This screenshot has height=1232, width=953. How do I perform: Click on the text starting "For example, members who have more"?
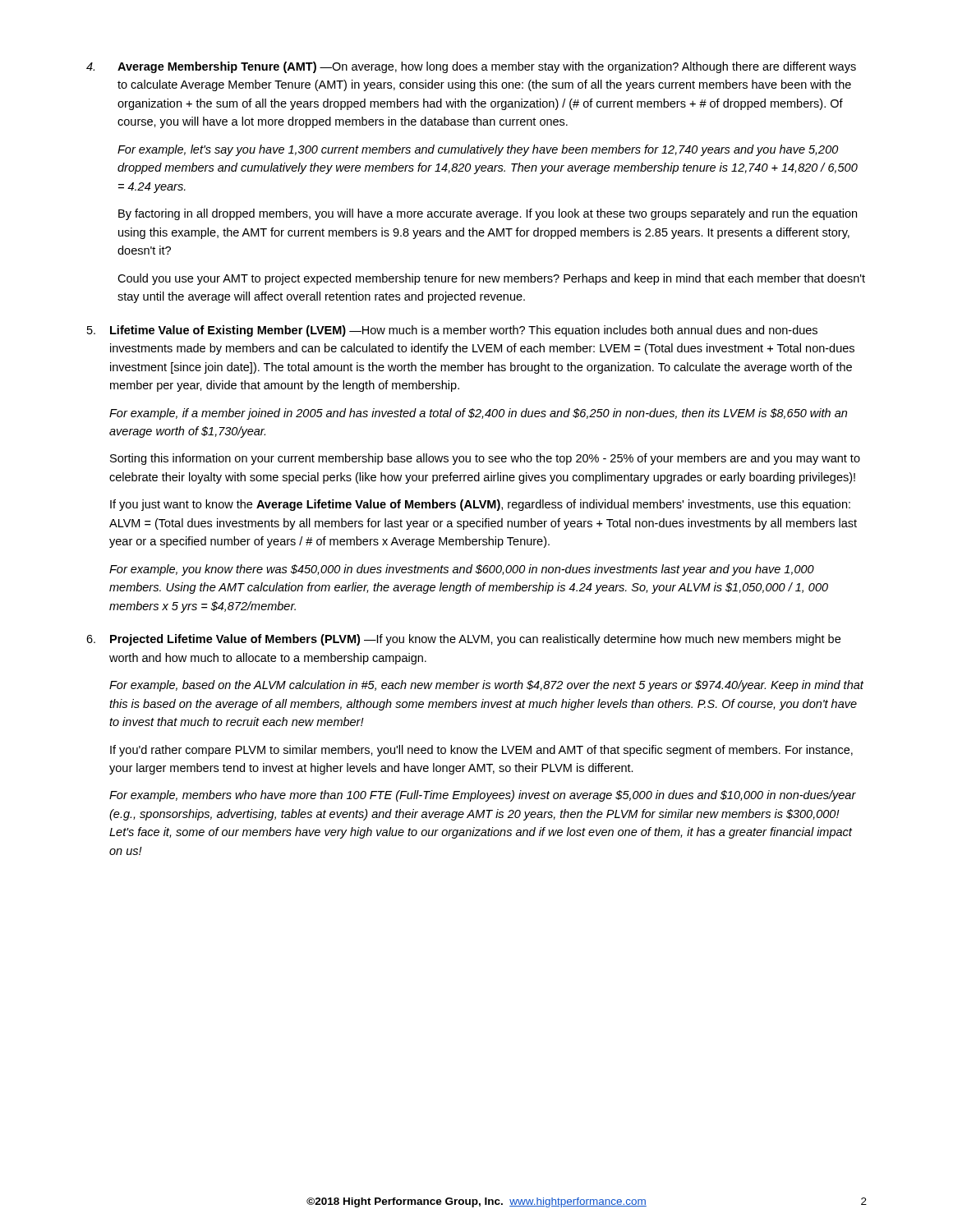(x=488, y=823)
